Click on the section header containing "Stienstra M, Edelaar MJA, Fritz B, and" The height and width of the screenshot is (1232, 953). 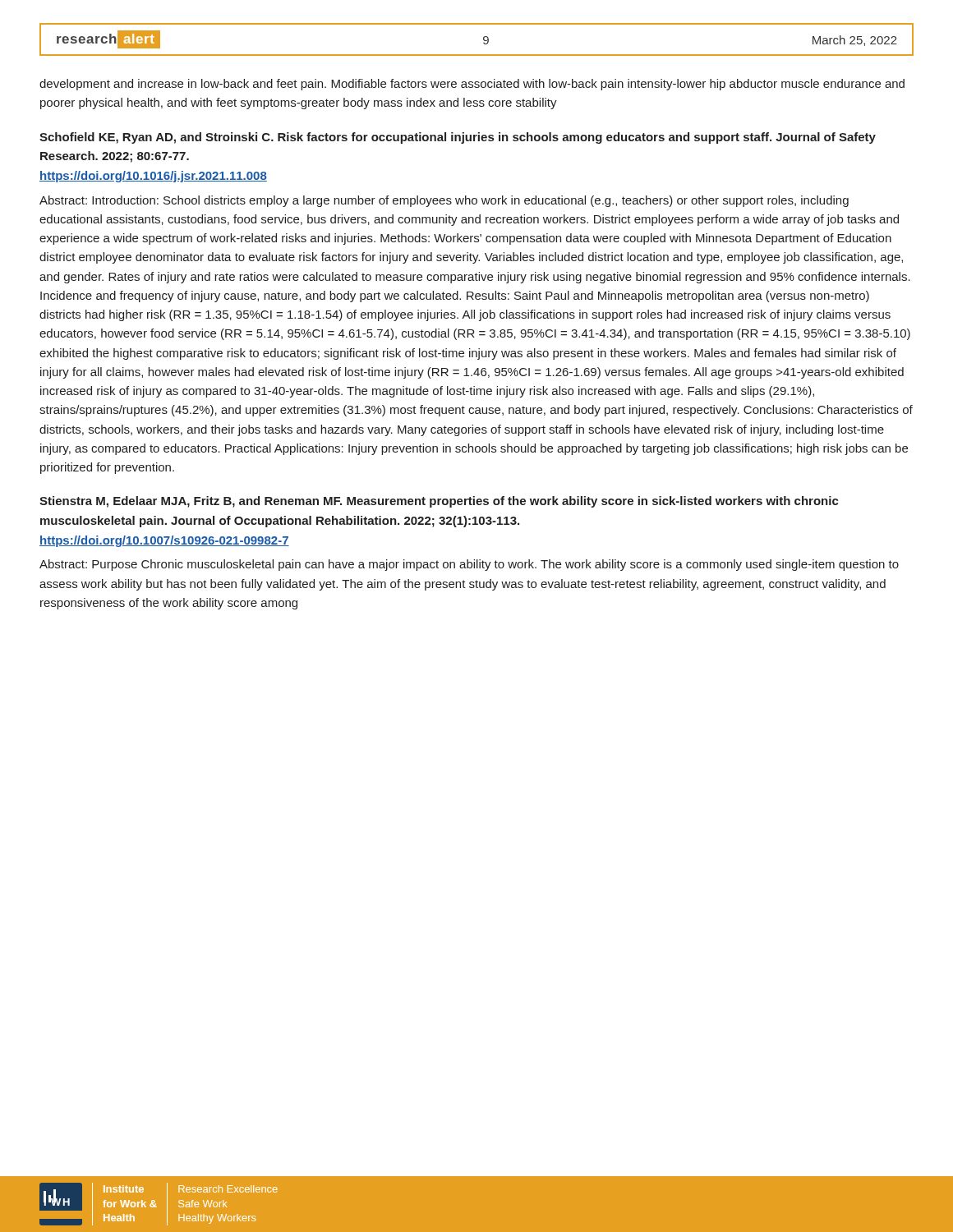[476, 521]
